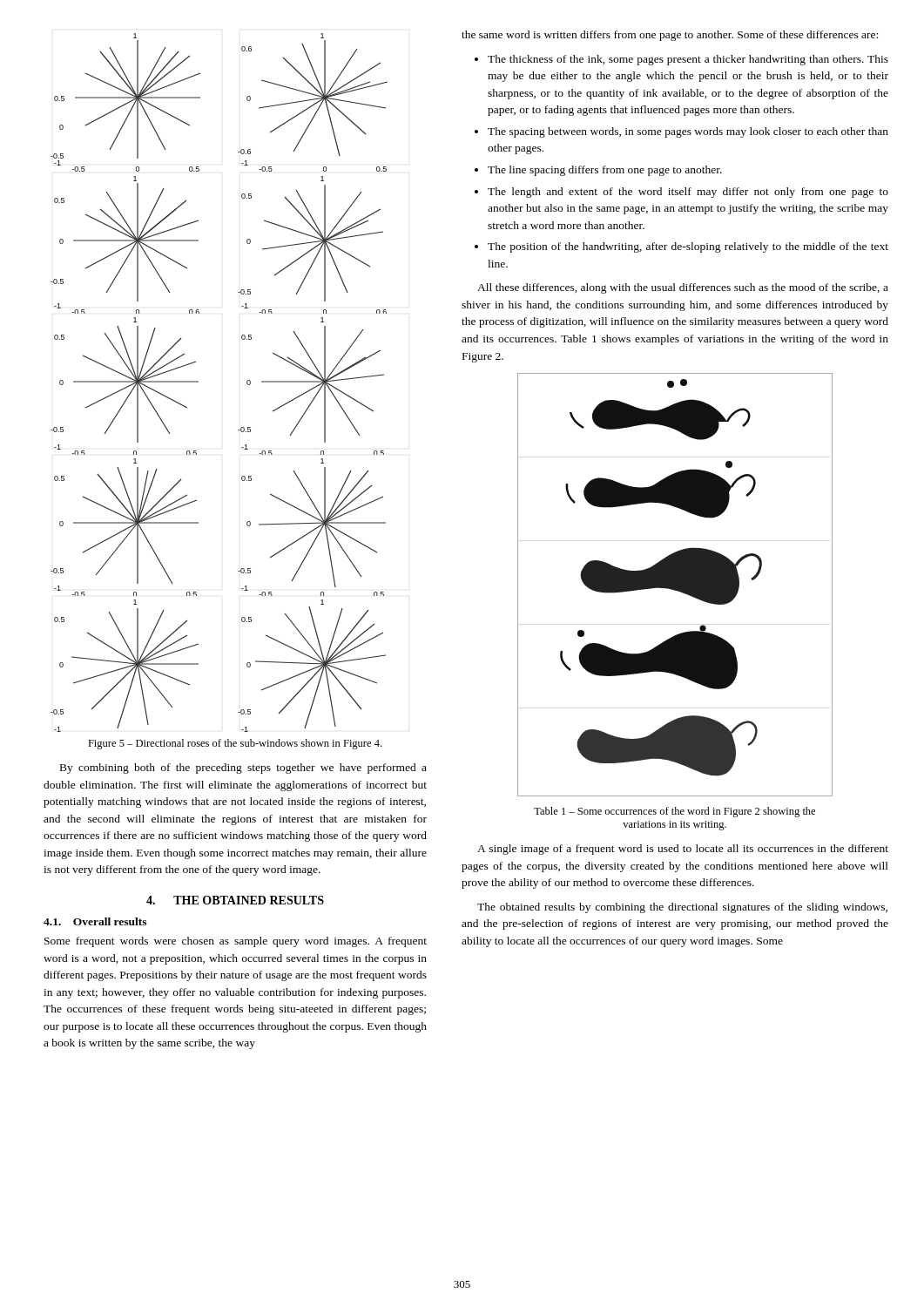Select the list item that says "The position of the handwriting, after de-sloping"
Viewport: 924px width, 1307px height.
pos(688,255)
